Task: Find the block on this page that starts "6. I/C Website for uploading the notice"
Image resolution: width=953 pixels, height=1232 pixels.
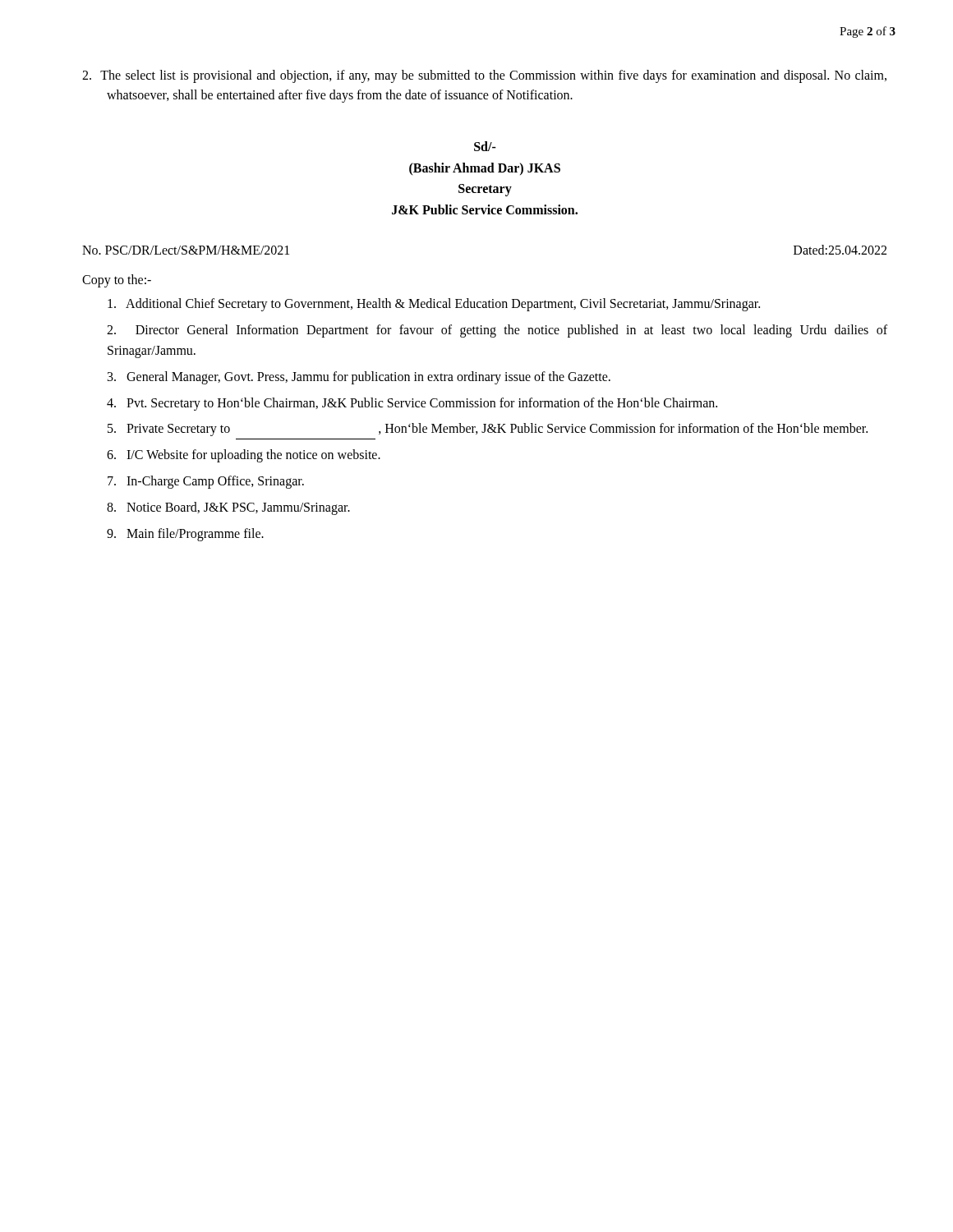Action: (244, 455)
